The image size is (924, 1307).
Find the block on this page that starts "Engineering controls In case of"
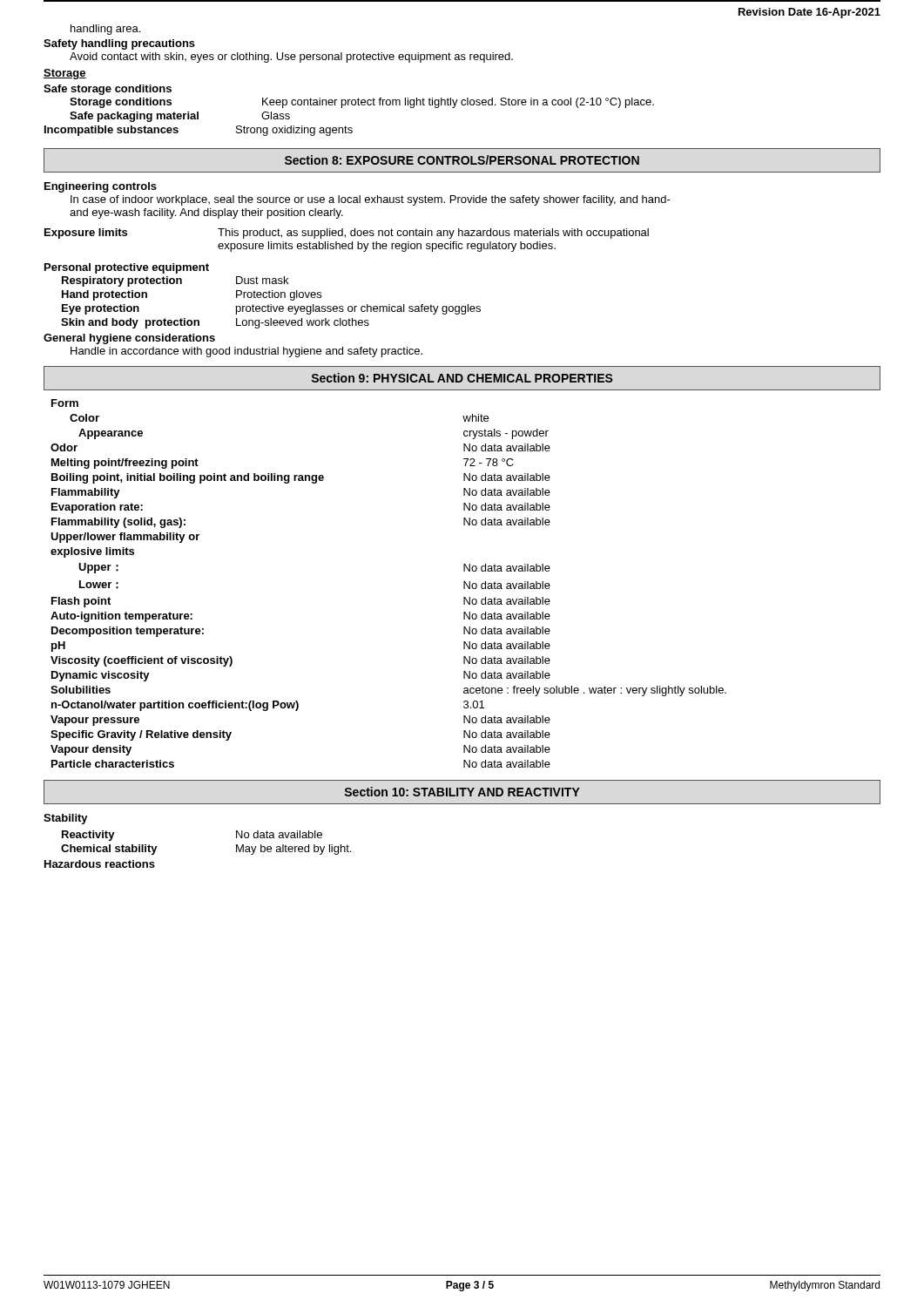462,199
